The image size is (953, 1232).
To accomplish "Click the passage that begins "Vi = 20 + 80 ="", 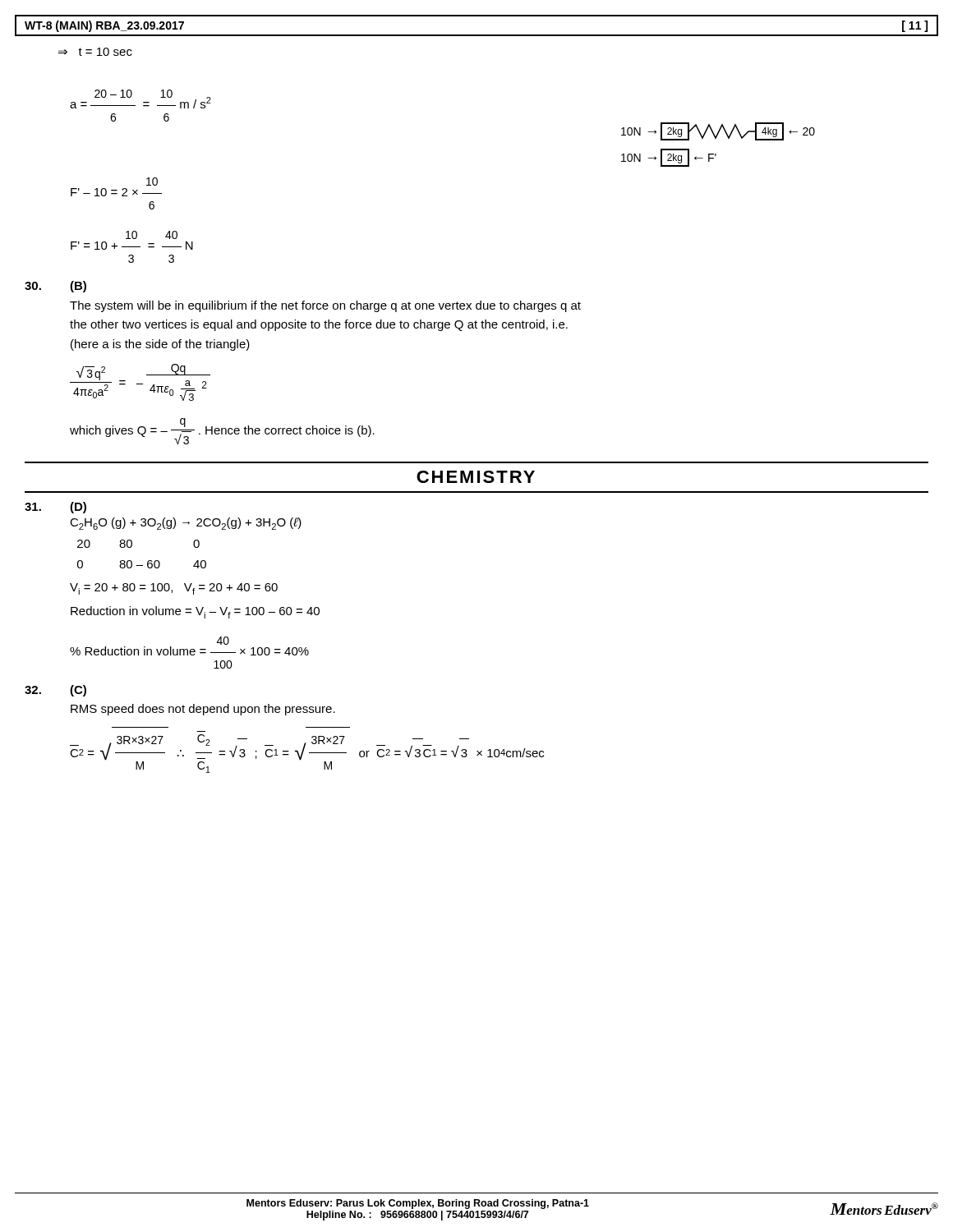I will [174, 588].
